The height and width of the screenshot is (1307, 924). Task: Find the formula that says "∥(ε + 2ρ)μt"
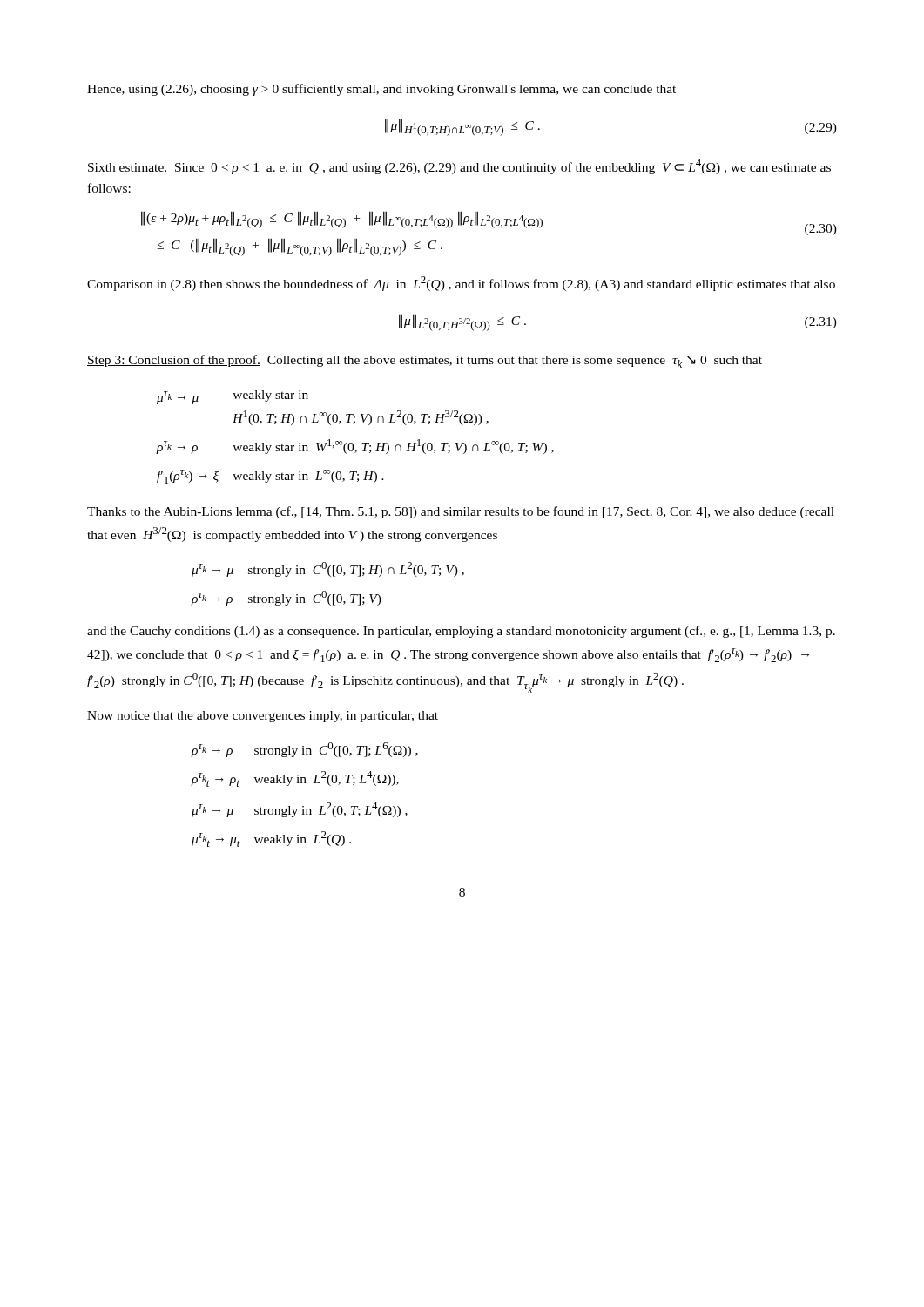tap(488, 233)
